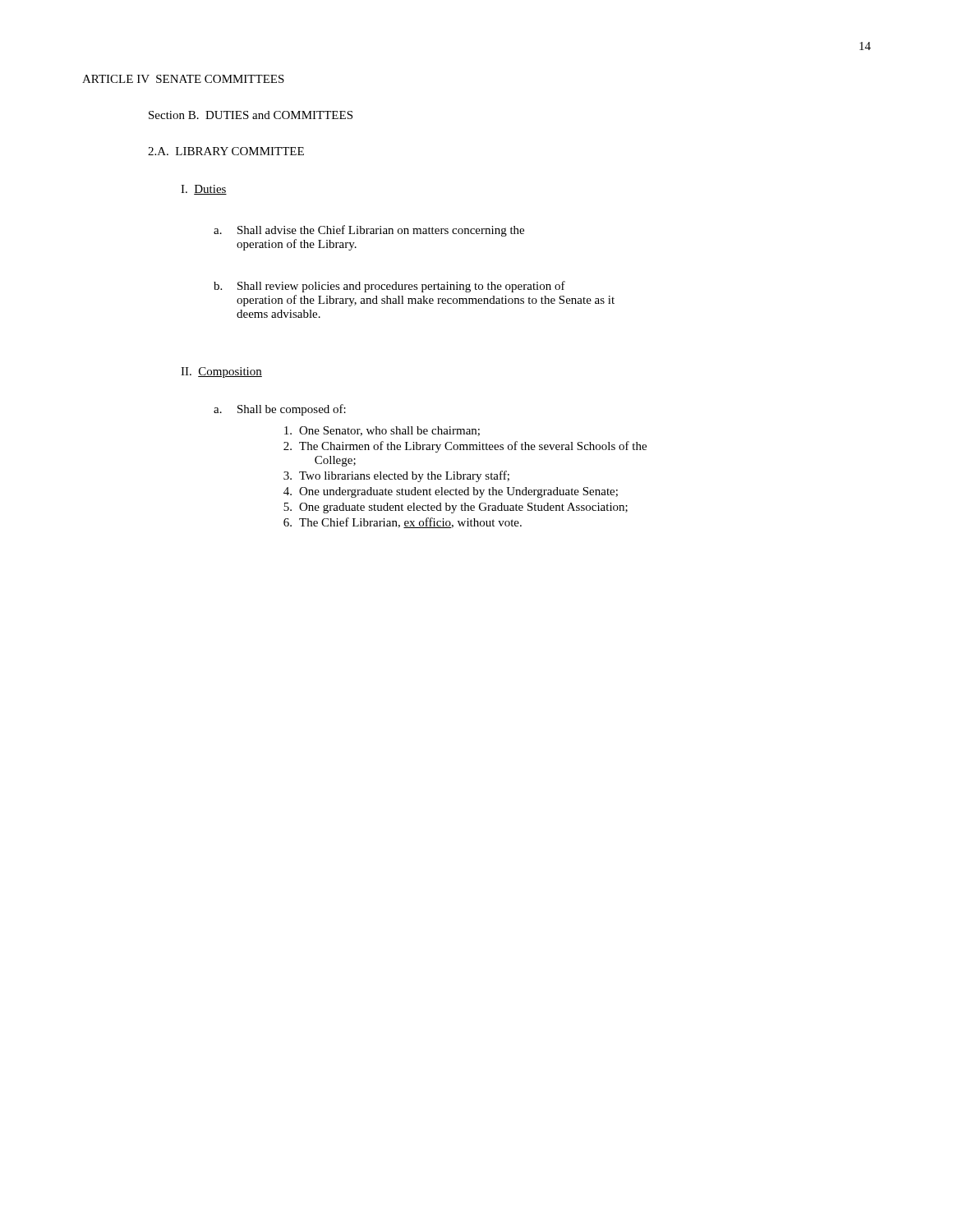This screenshot has height=1232, width=953.
Task: Click on the section header that says "II. Composition"
Action: pyautogui.click(x=221, y=371)
